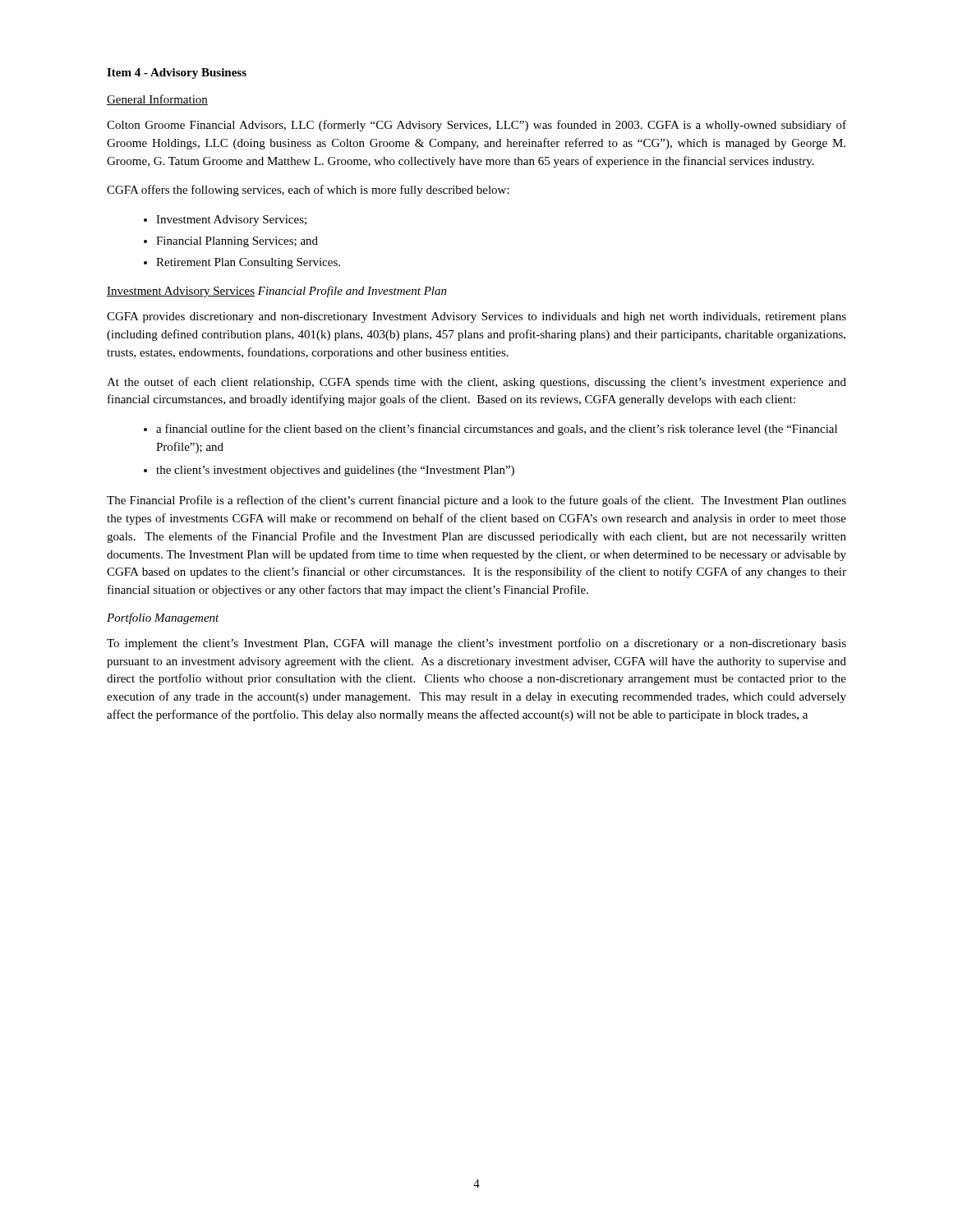Find the block starting "CGFA provides discretionary and non-discretionary"
Viewport: 953px width, 1232px height.
(x=476, y=335)
